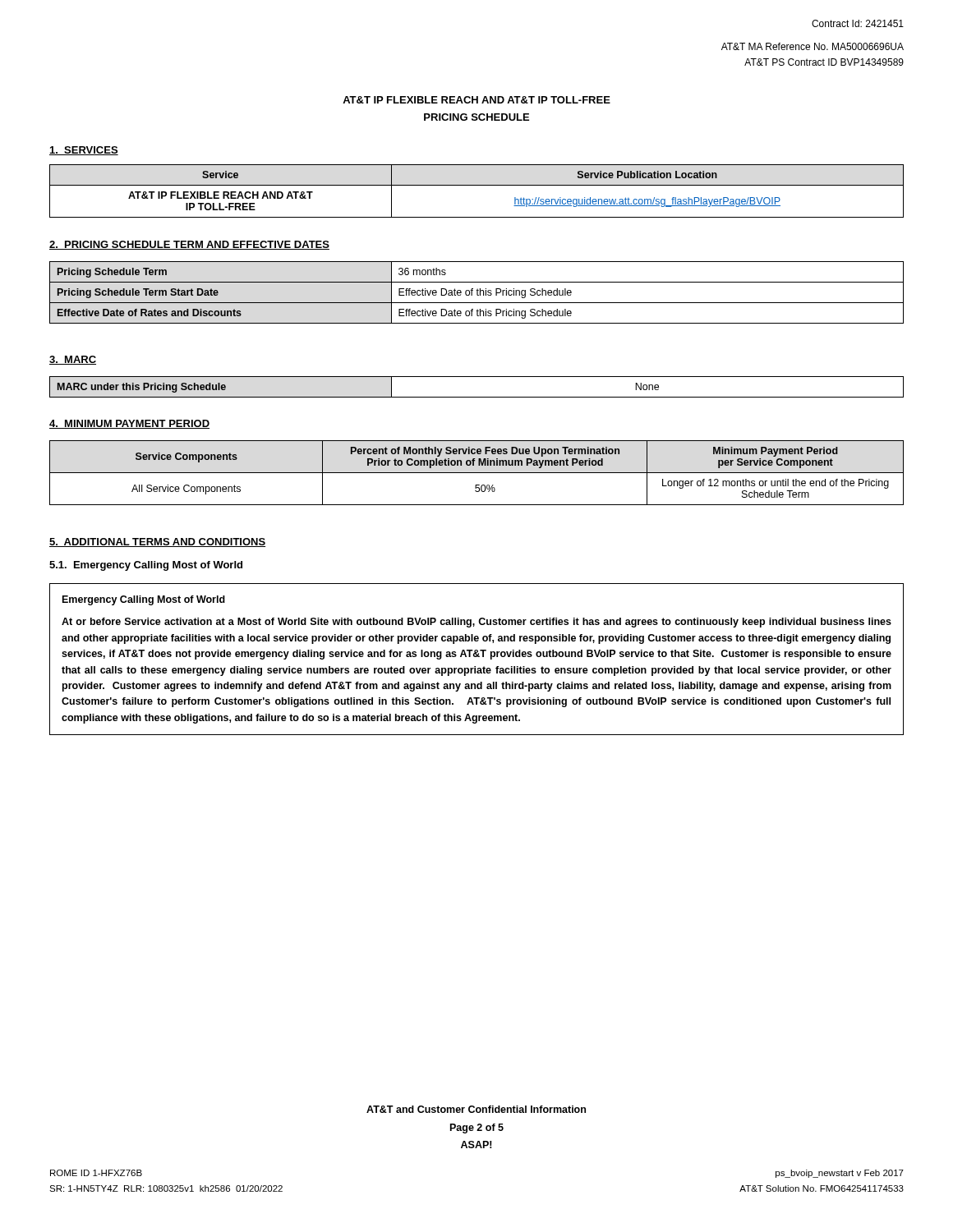Locate the block of text that opens with "Emergency Calling Most of World At"

pyautogui.click(x=476, y=659)
